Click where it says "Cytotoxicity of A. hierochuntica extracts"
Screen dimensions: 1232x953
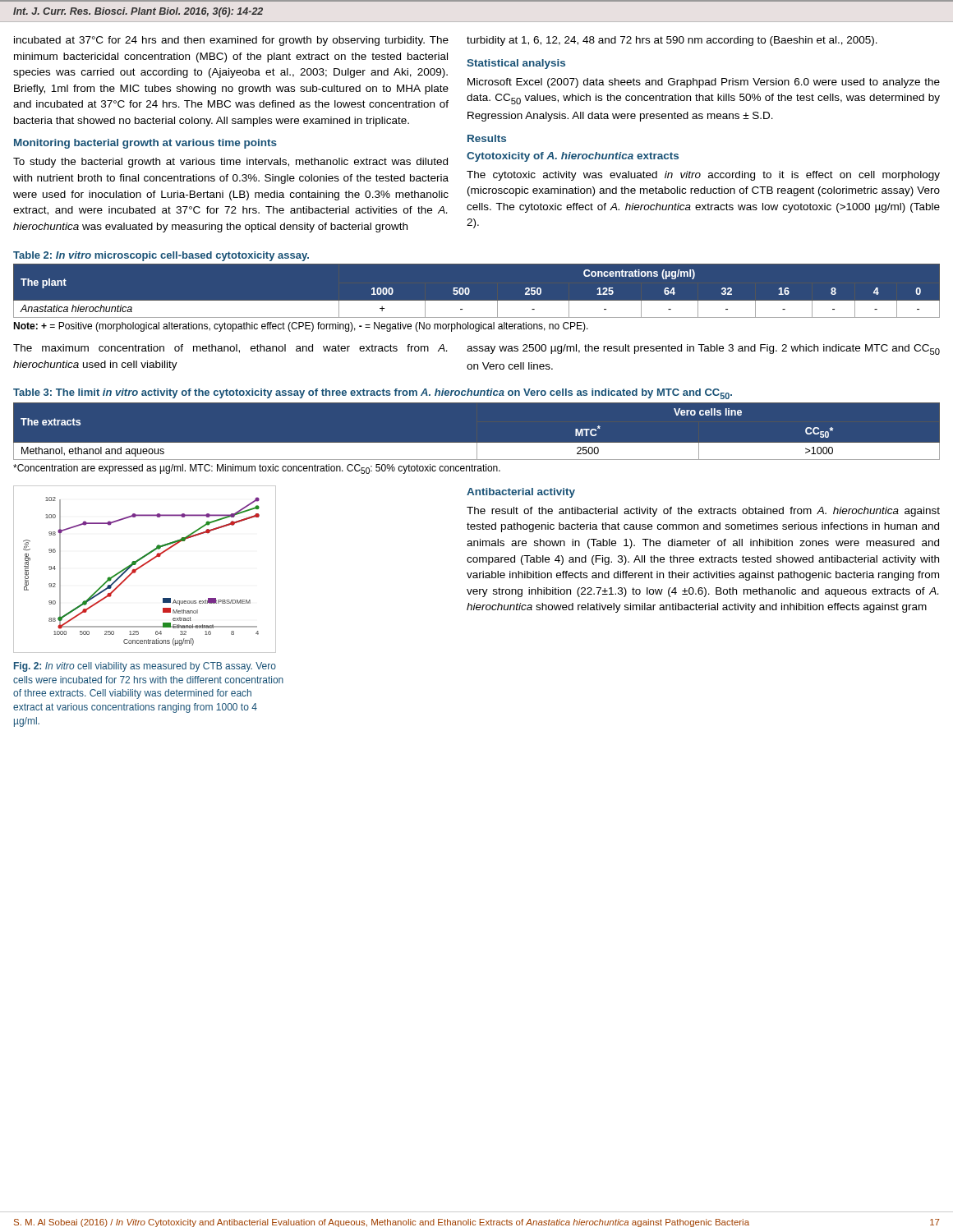[573, 155]
